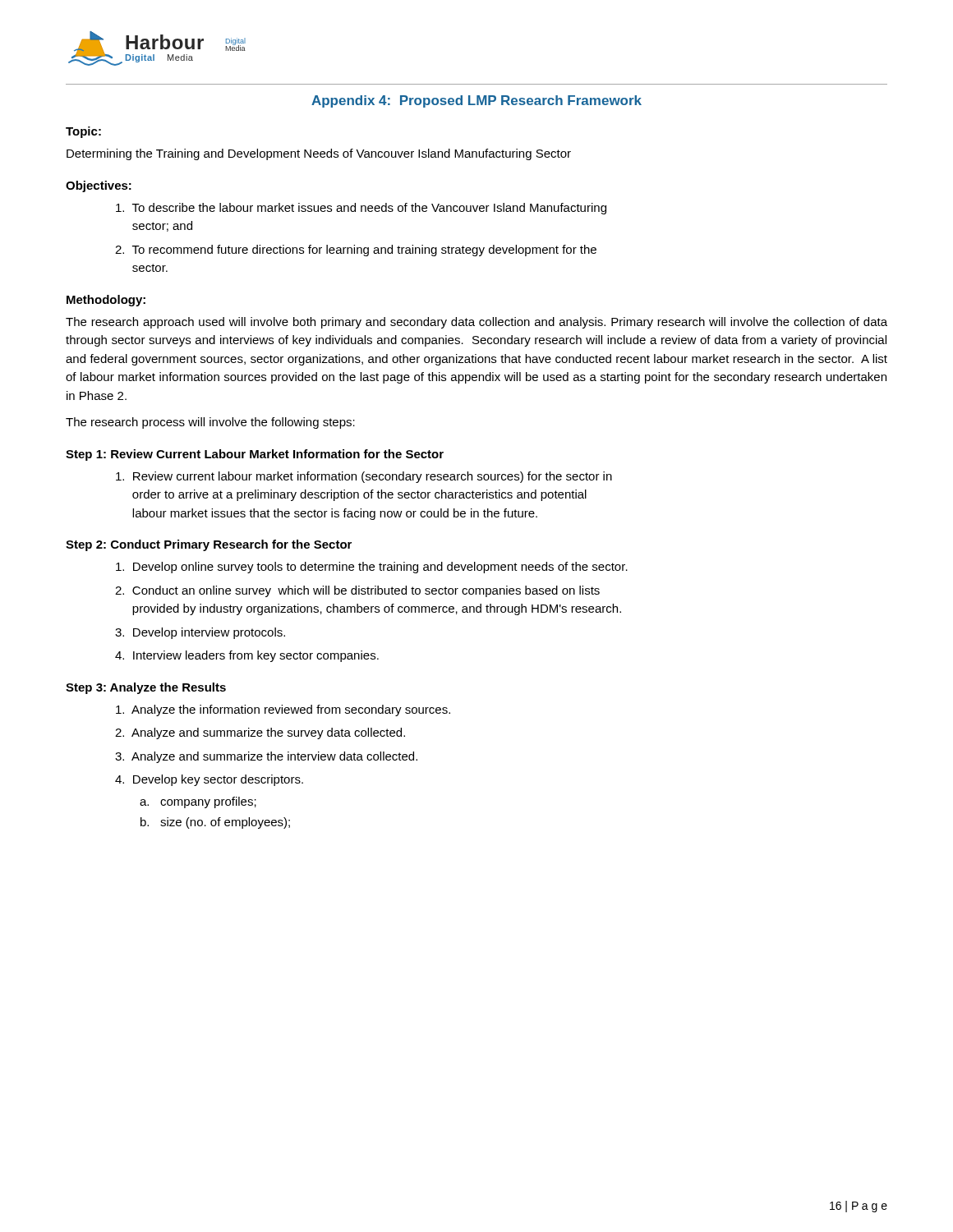Locate the list item that reads "3. Develop interview protocols."
This screenshot has width=953, height=1232.
[x=201, y=632]
